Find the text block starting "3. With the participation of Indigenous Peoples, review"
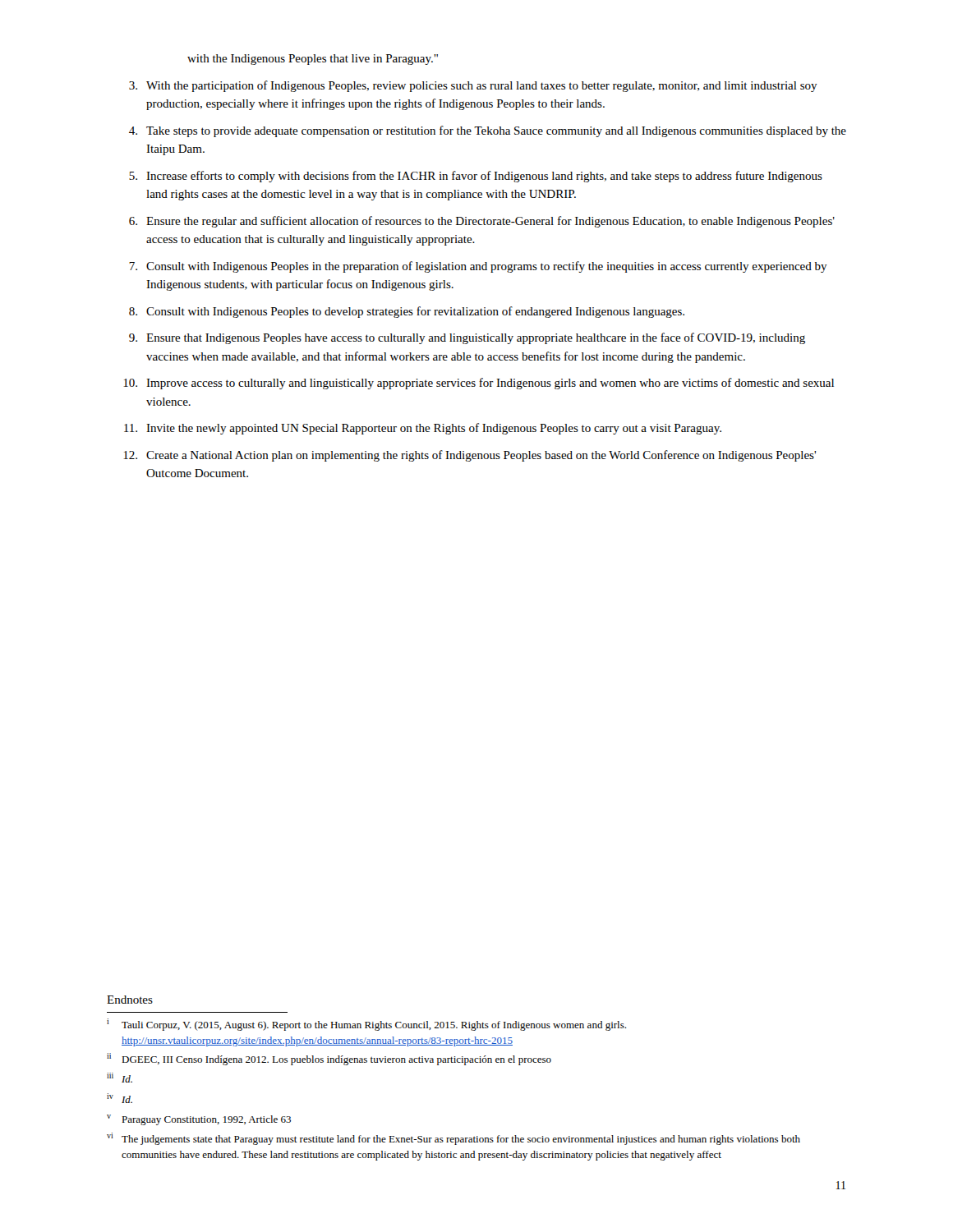The image size is (953, 1232). tap(476, 94)
